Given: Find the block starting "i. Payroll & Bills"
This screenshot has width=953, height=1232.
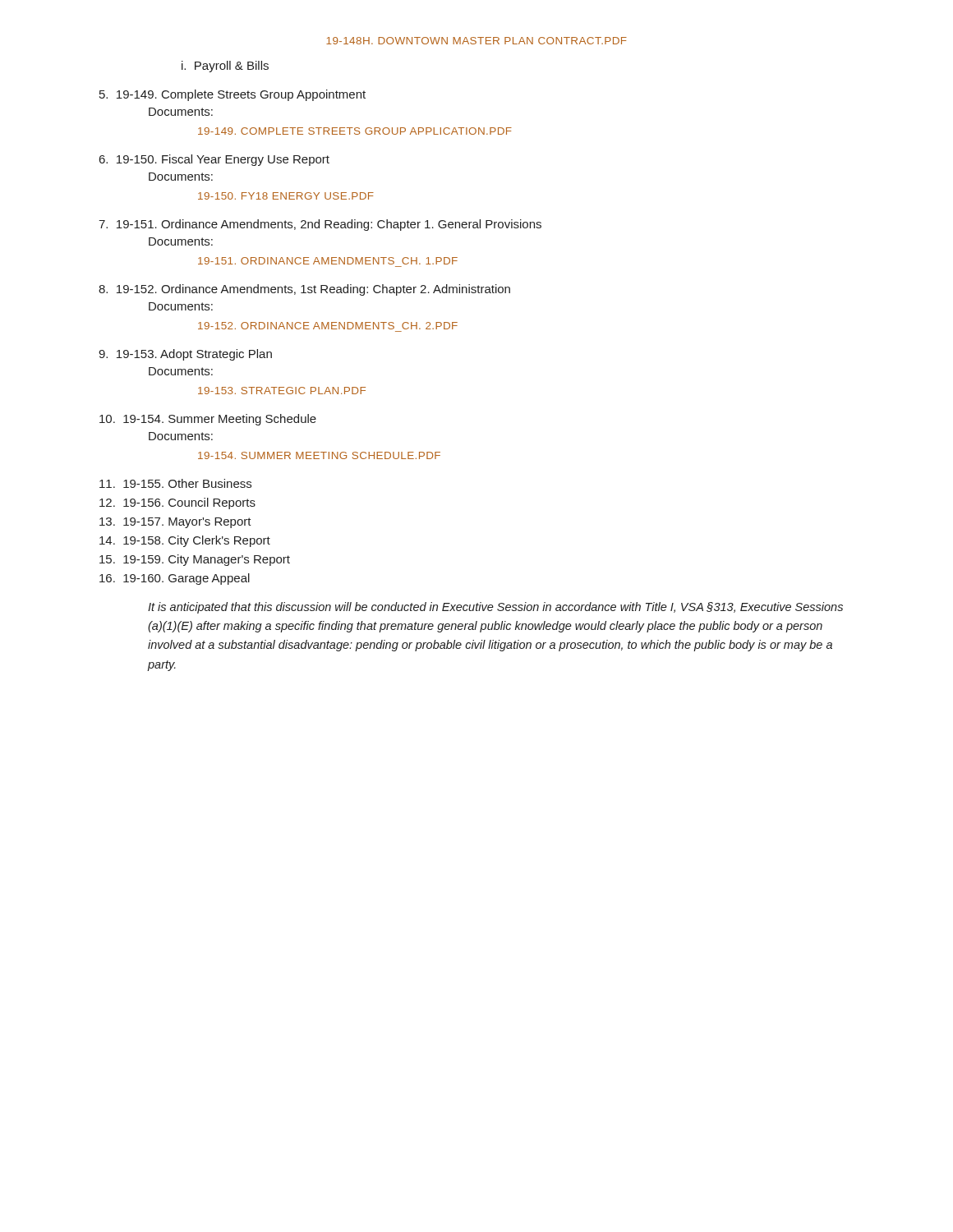Looking at the screenshot, I should click(225, 65).
